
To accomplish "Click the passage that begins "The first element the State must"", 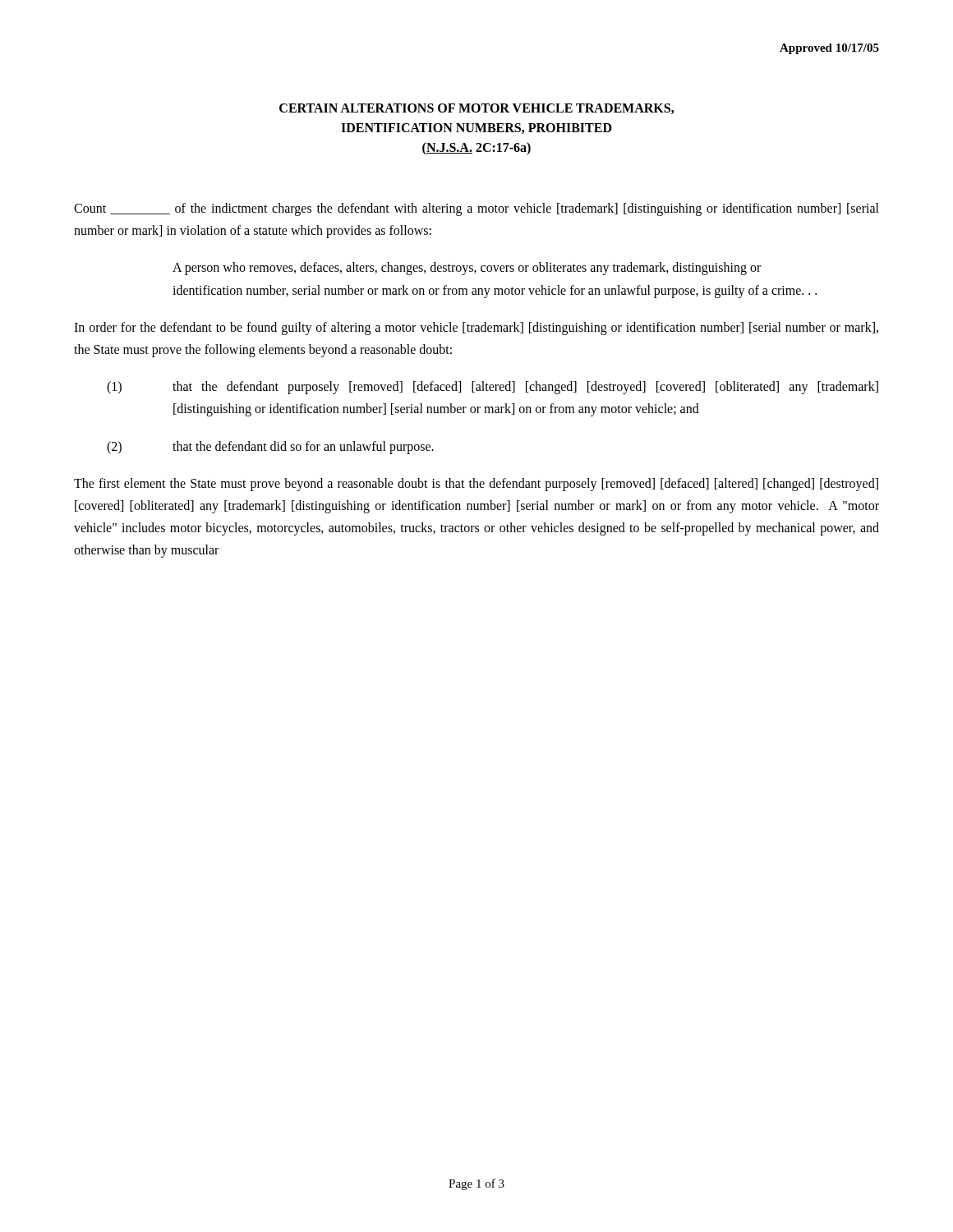I will tap(476, 517).
